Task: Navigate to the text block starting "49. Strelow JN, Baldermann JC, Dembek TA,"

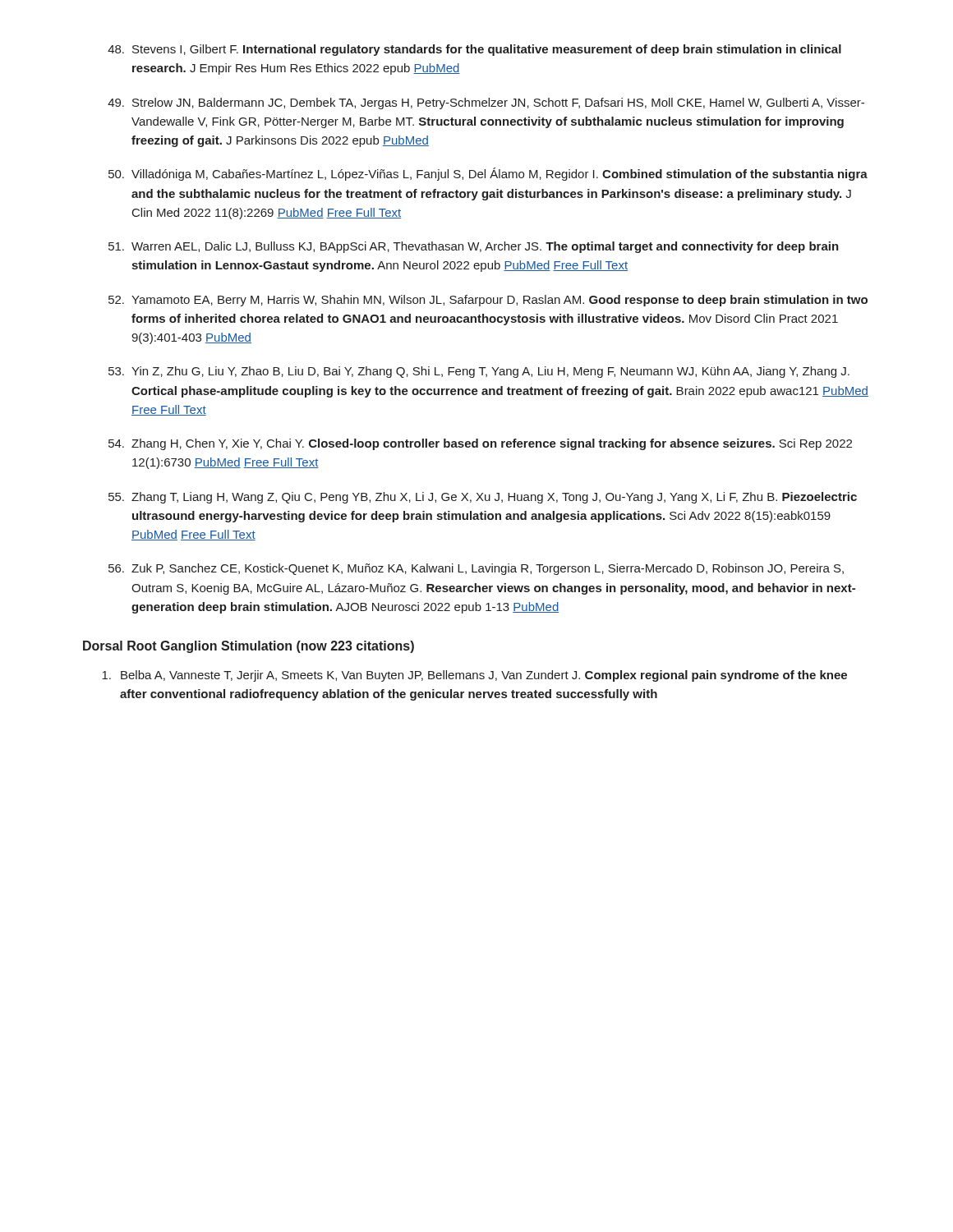Action: click(476, 121)
